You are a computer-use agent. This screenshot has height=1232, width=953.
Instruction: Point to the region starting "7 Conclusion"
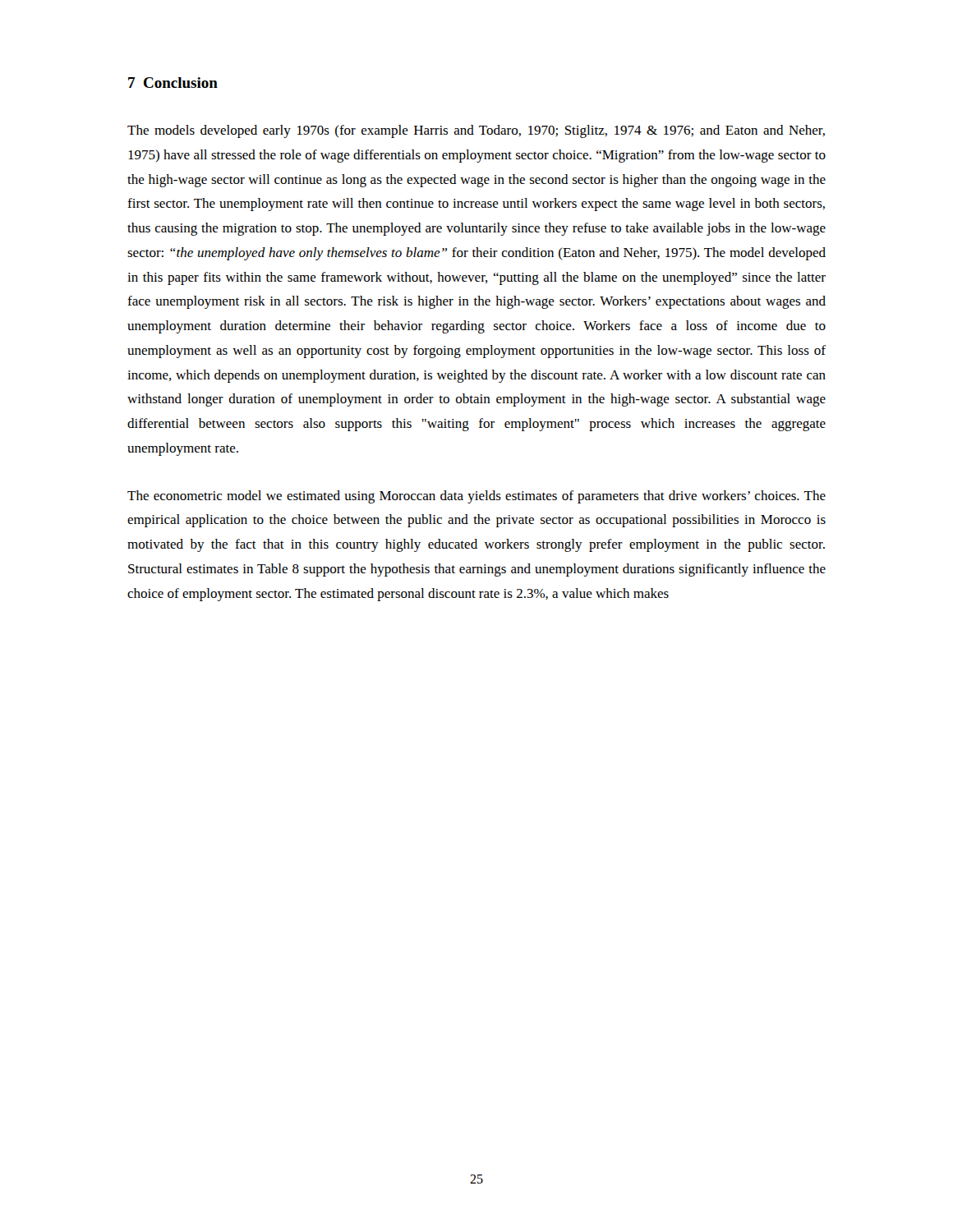coord(172,83)
